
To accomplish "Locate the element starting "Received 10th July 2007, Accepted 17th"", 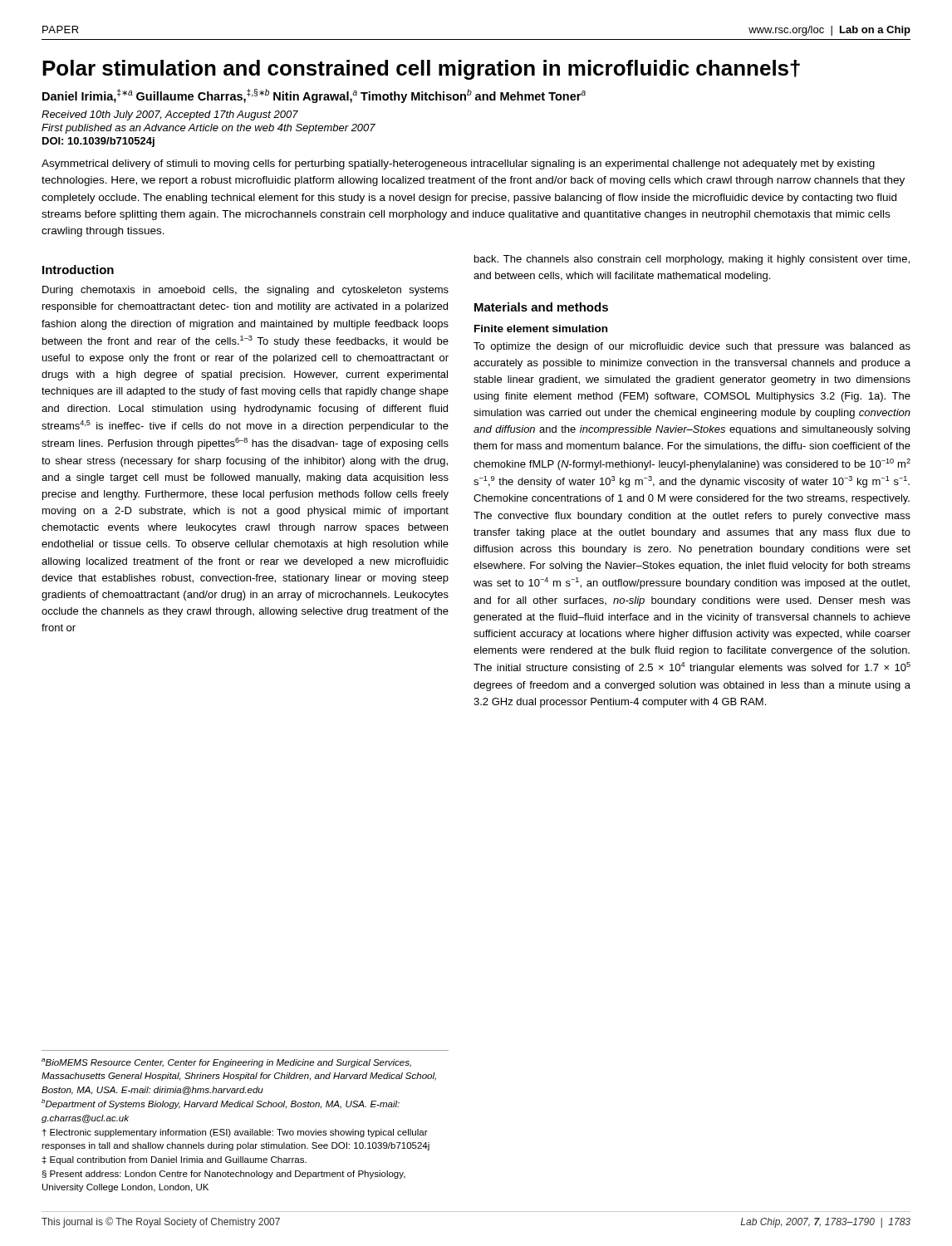I will pos(170,115).
